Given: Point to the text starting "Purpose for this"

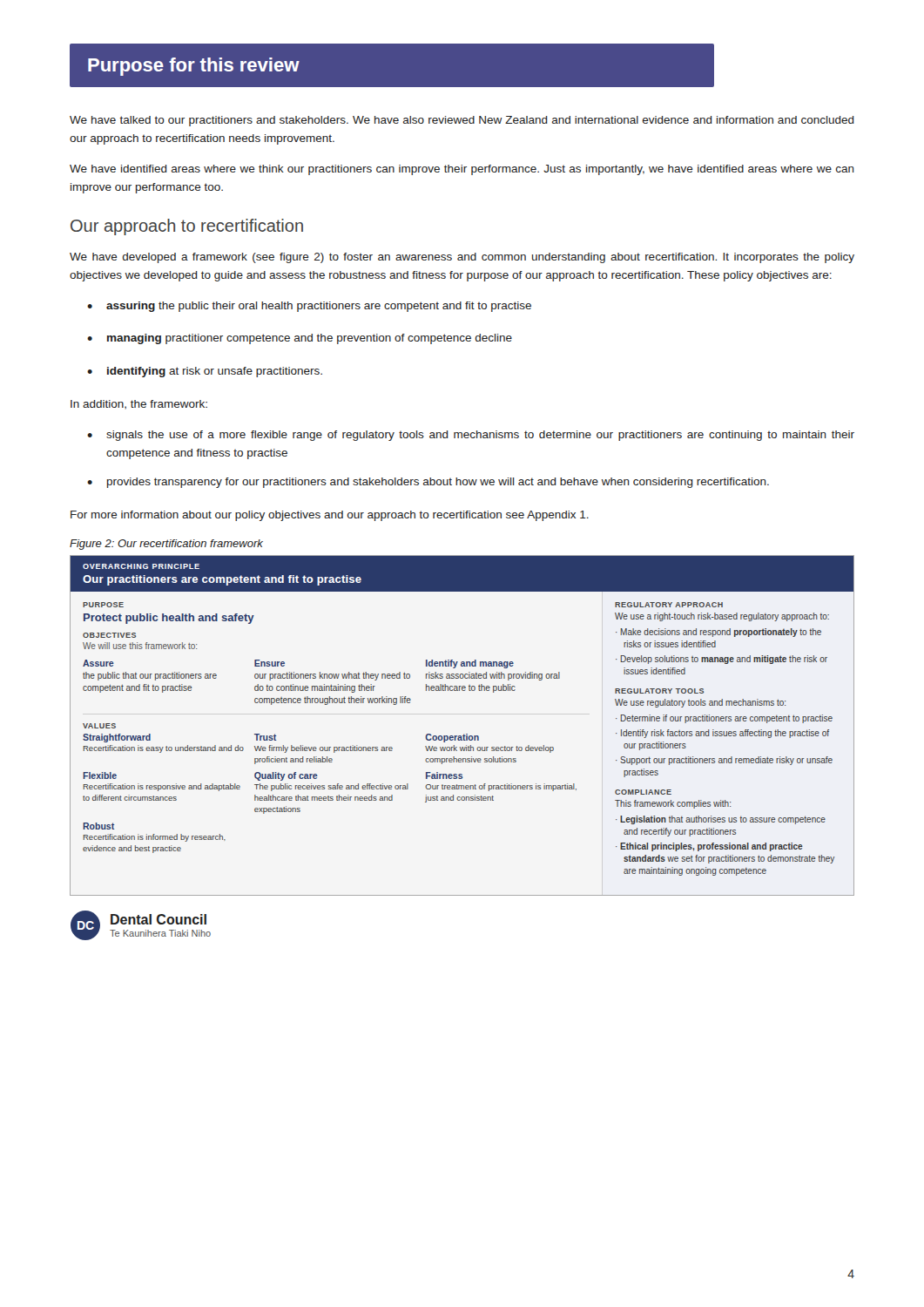Looking at the screenshot, I should 392,65.
